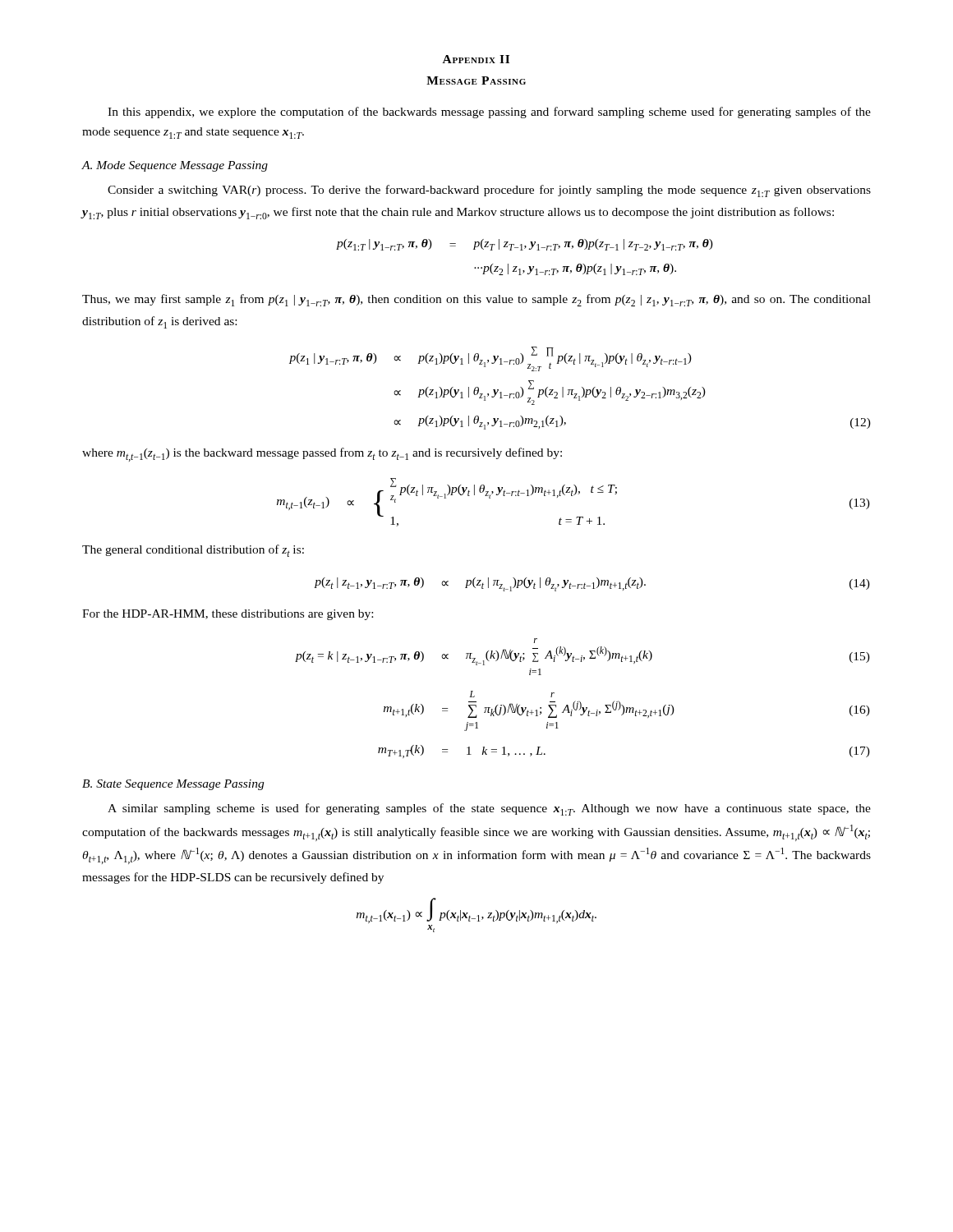Where is the formula that starts "p(z1 | y1−r:T,"?

pos(476,388)
